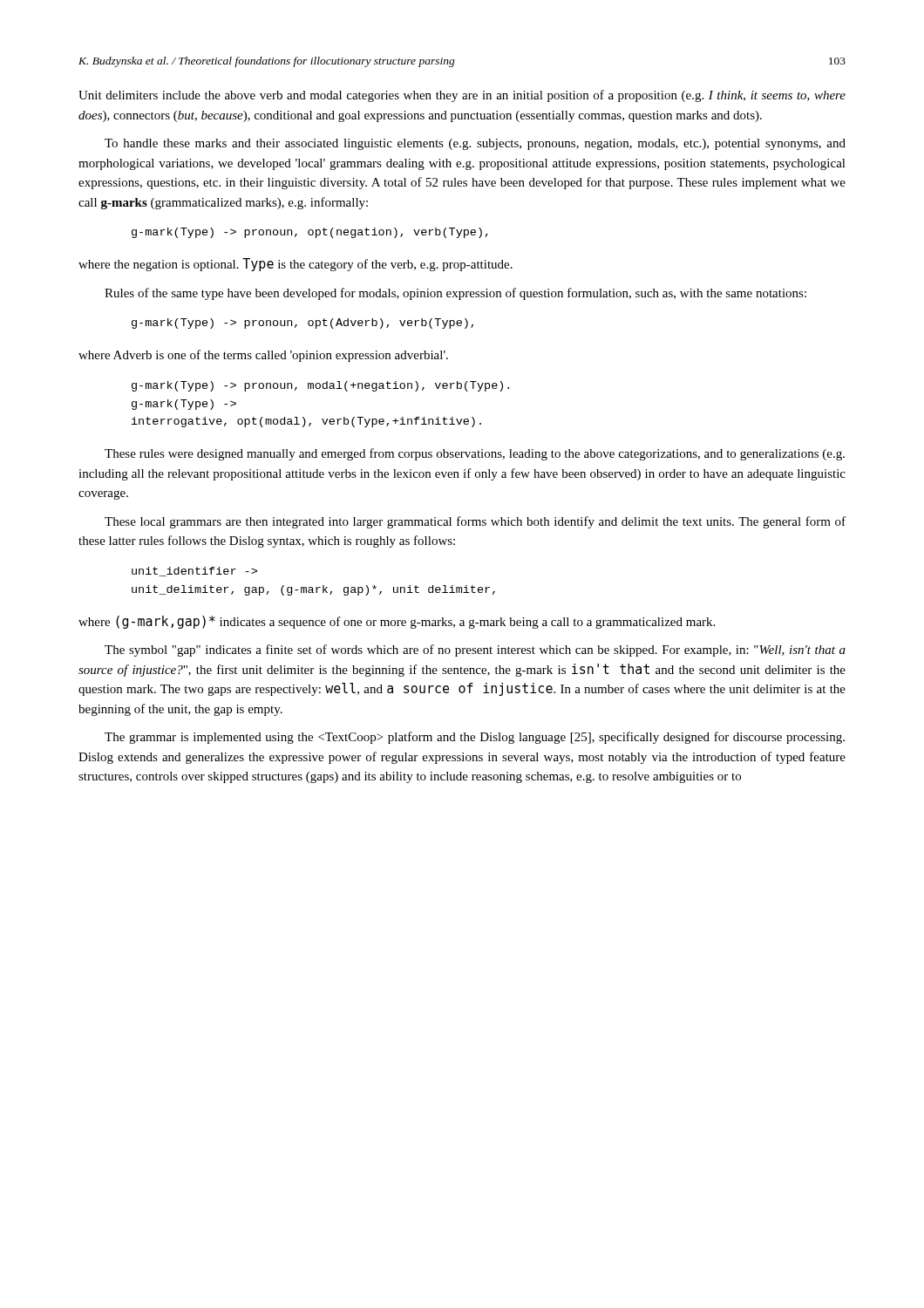Find the formula that reads "unit_identifier -> unit_delimiter, gap, (g-mark,"

(488, 581)
